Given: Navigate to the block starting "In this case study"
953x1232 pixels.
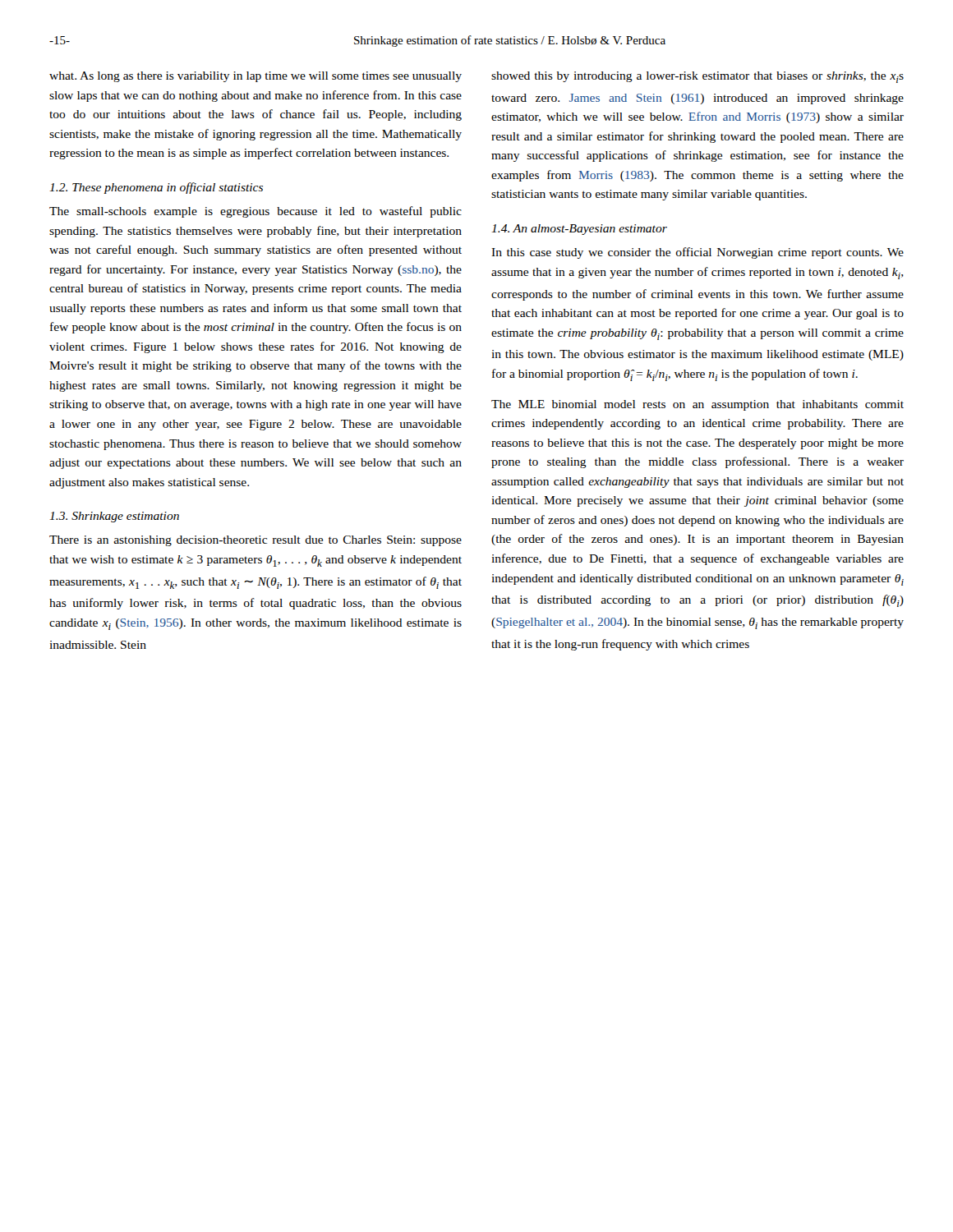Looking at the screenshot, I should [698, 314].
